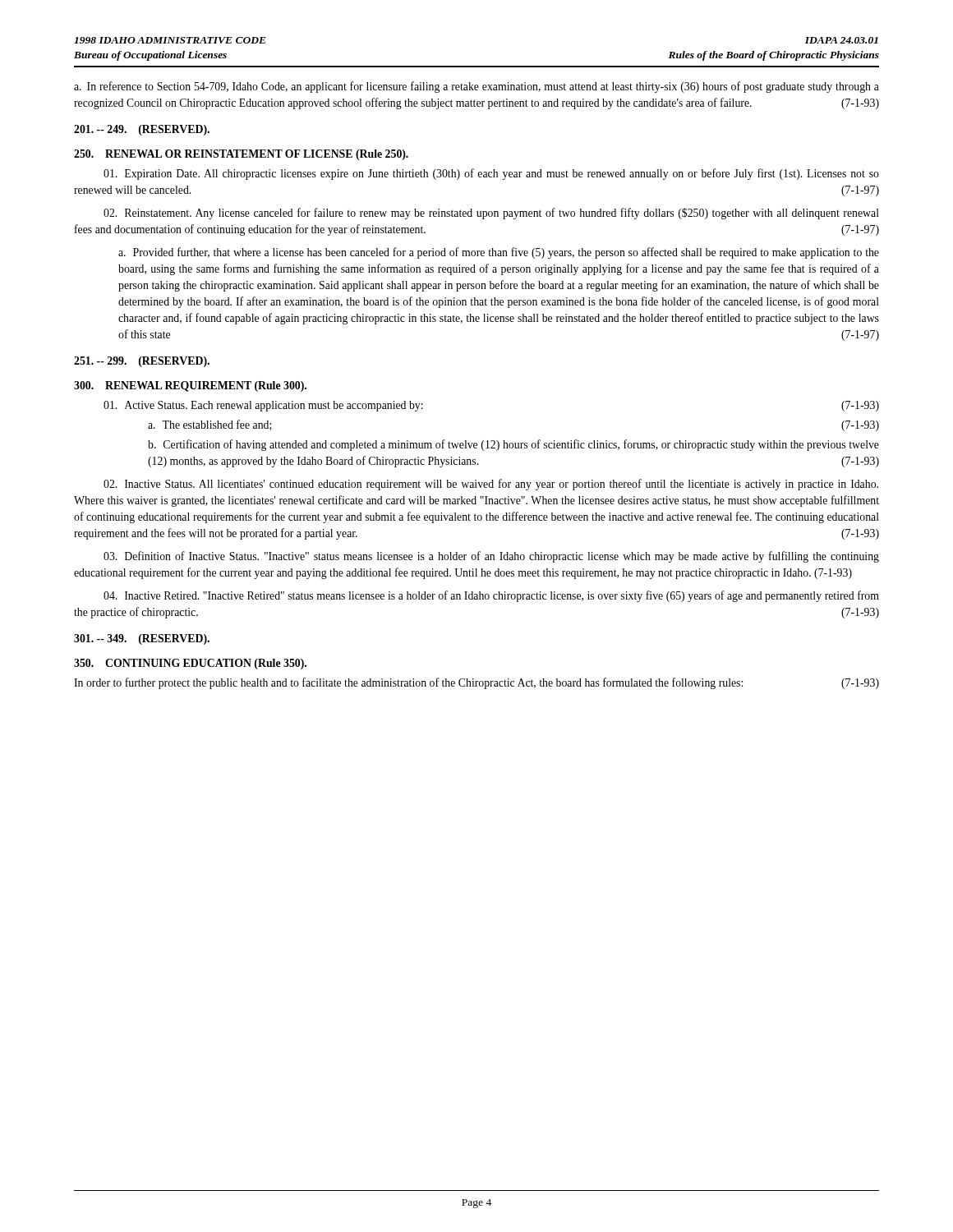Click on the text block that reads "a.In reference to Section 54-709, Idaho Code,"
This screenshot has height=1232, width=953.
[x=476, y=96]
